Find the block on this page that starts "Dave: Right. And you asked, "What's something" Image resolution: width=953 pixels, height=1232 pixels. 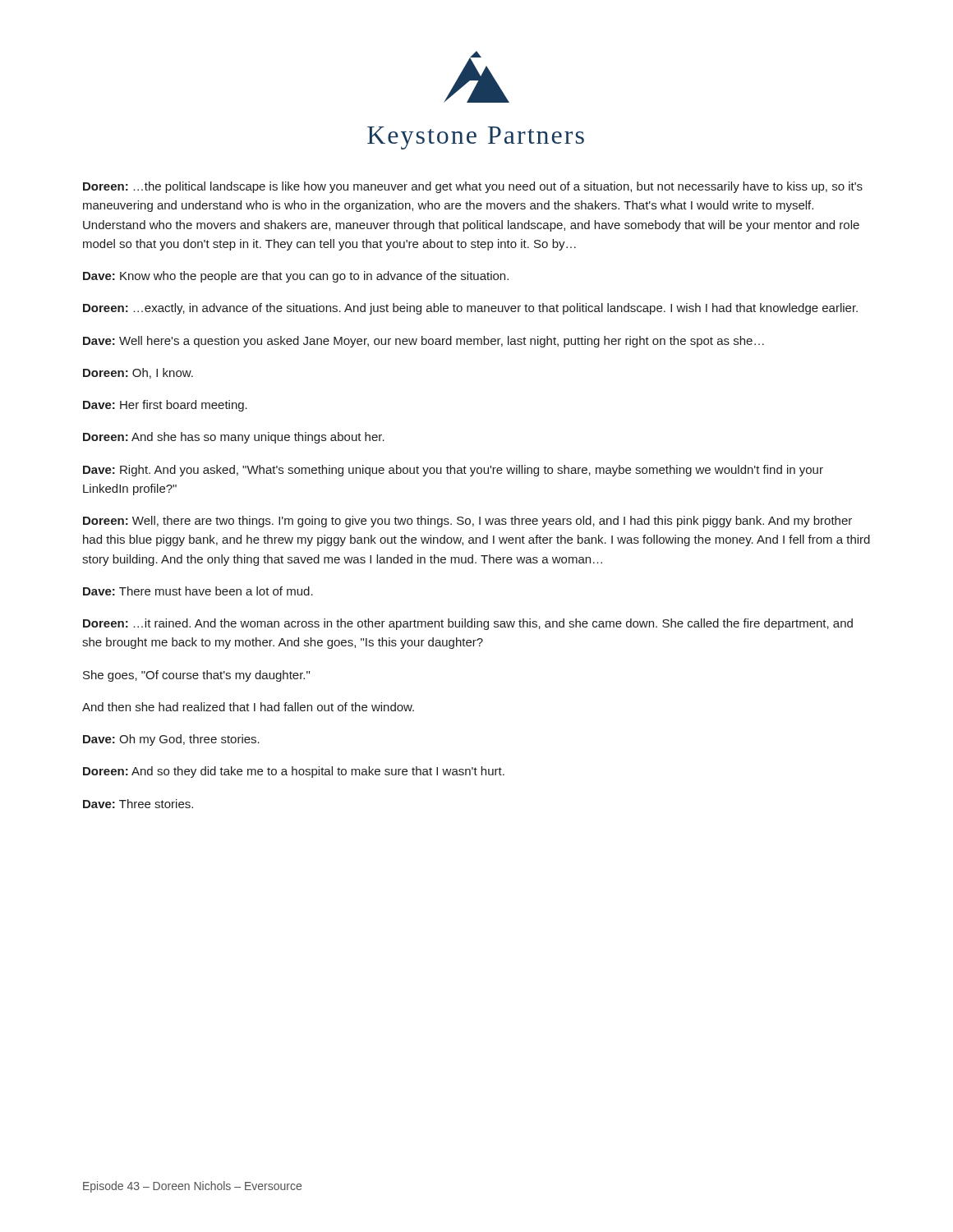[x=453, y=479]
